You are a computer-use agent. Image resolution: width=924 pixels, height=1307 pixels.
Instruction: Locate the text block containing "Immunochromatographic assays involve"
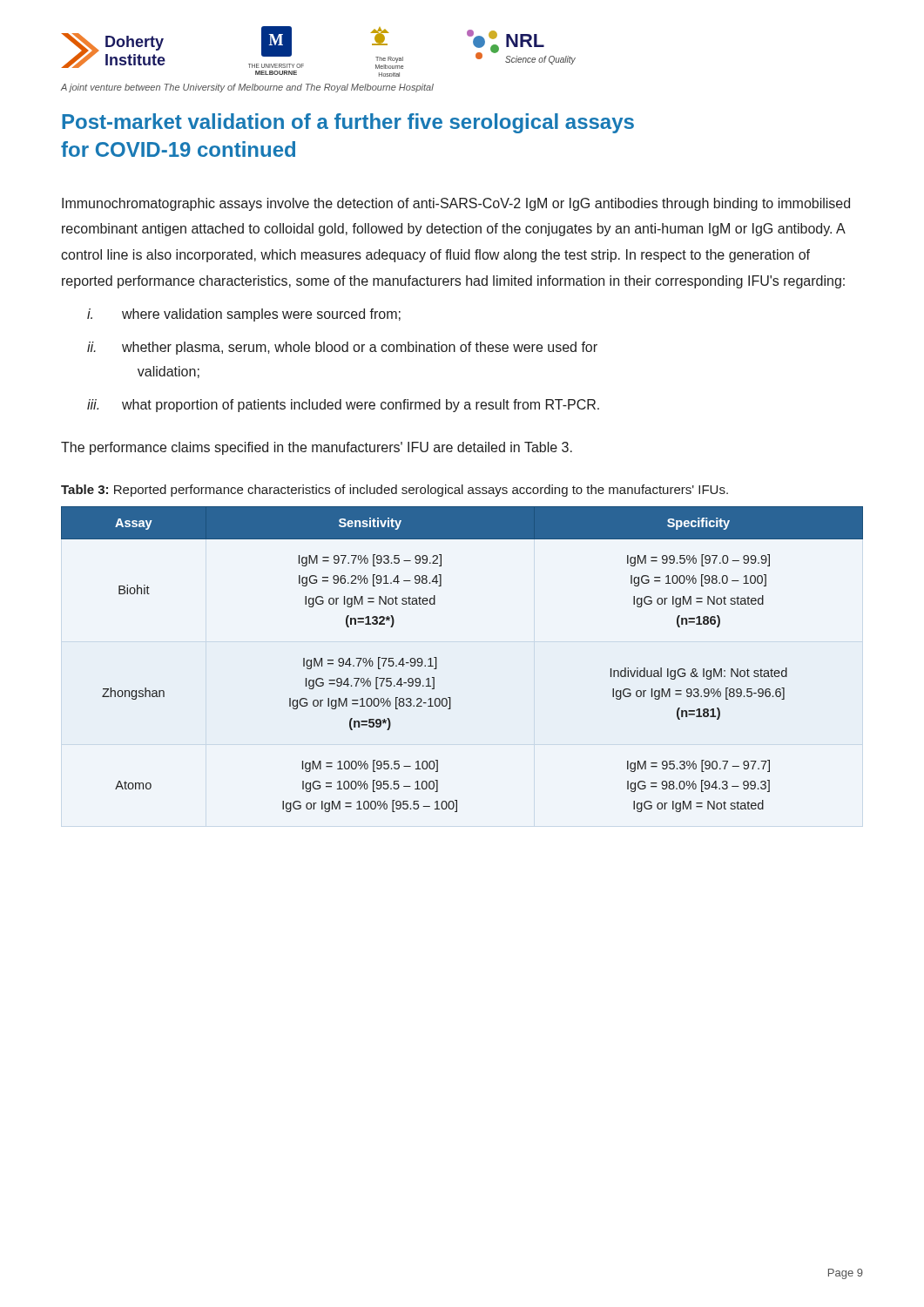coord(456,242)
